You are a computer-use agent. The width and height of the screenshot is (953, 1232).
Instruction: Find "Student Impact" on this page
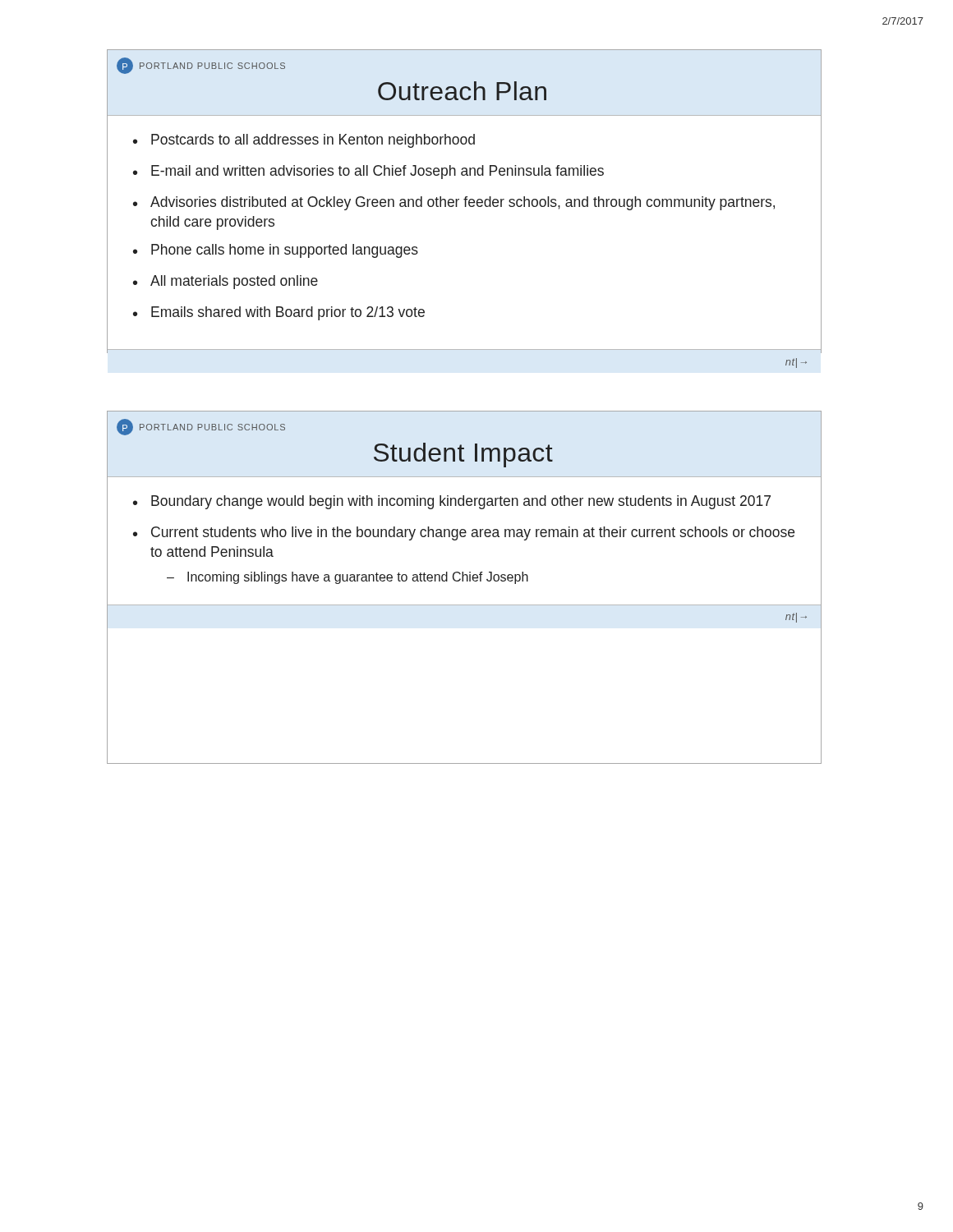463,453
